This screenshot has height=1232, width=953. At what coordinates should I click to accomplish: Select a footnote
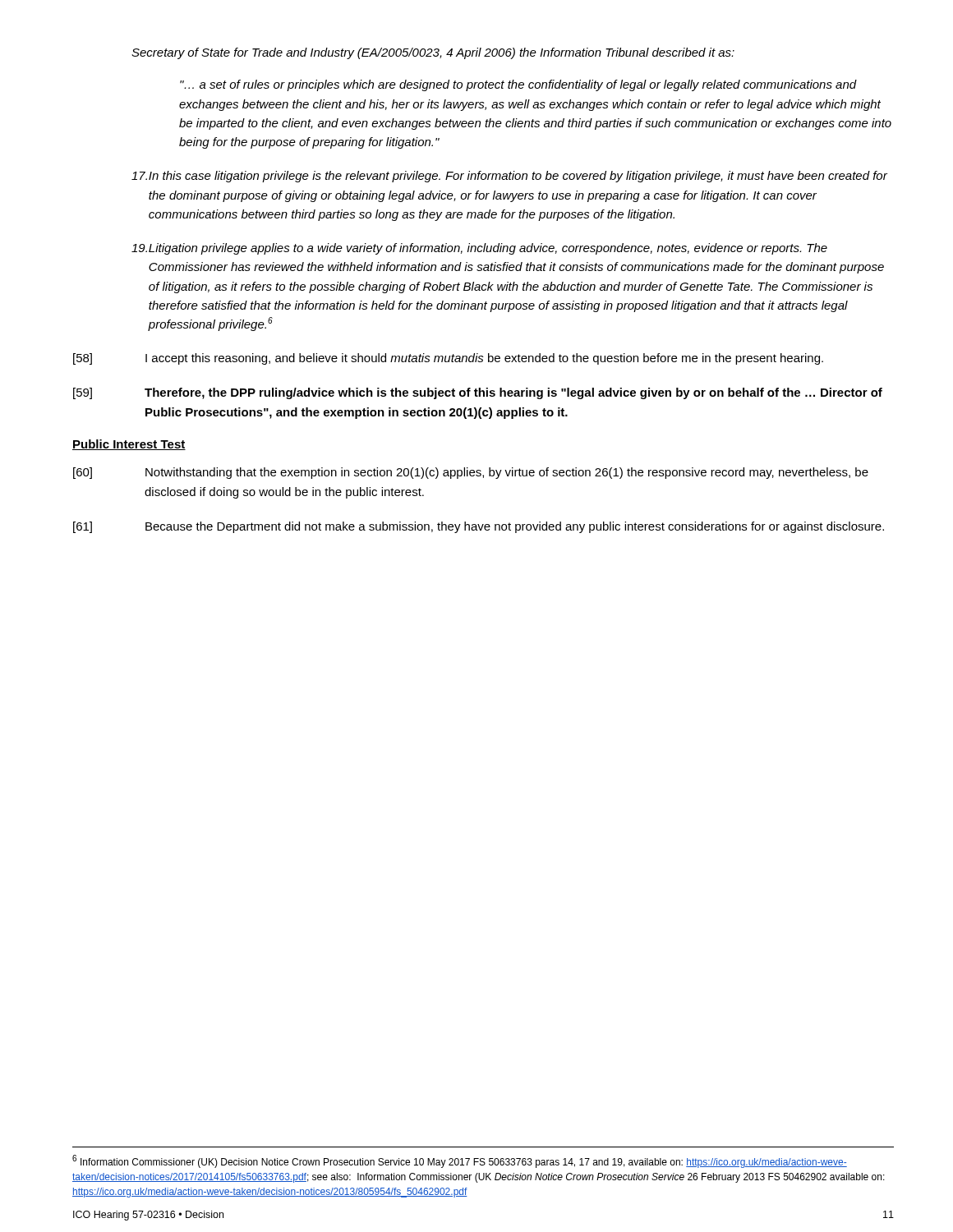click(x=479, y=1176)
